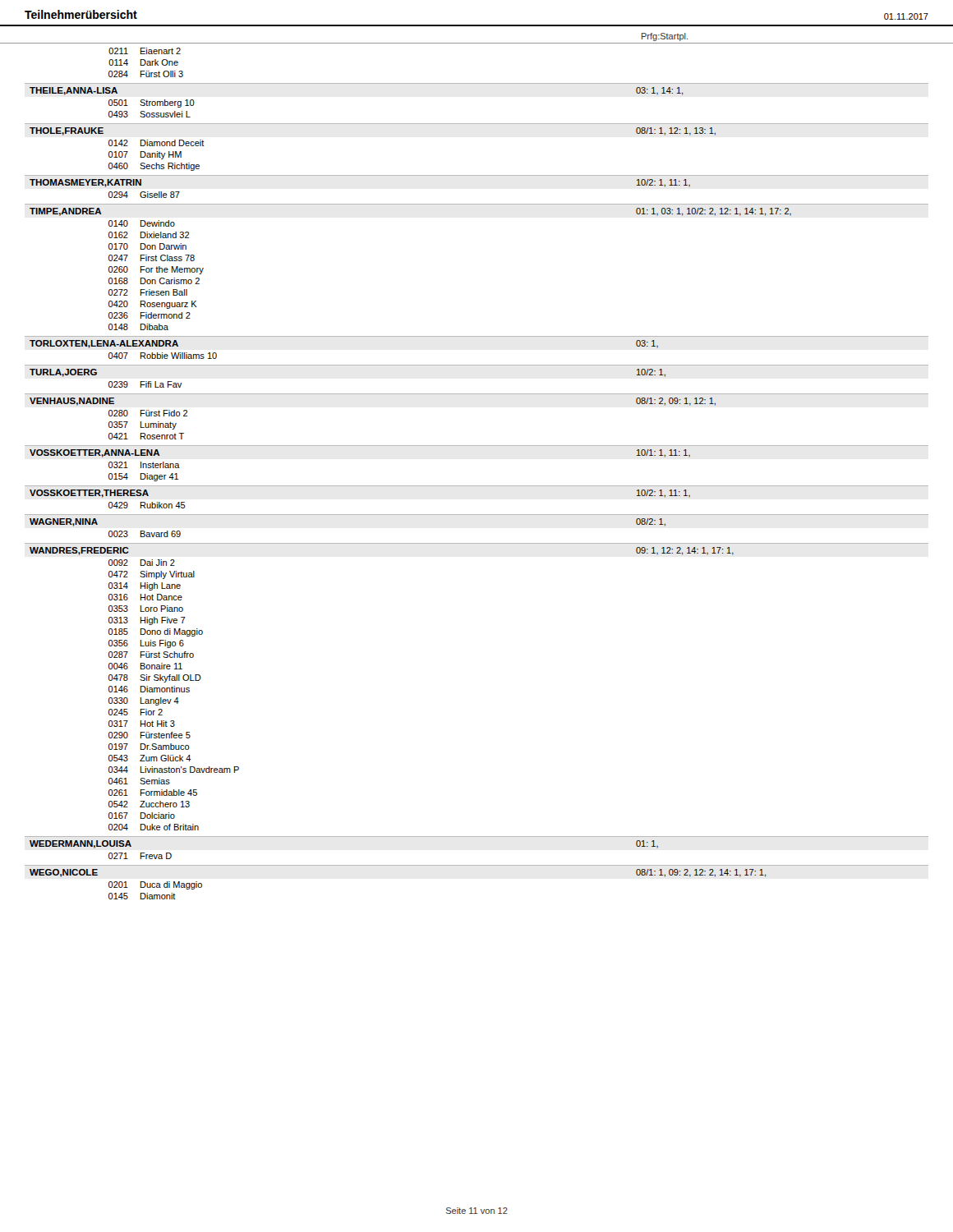Navigate to the block starting "THOLE,FRAUKE 08/1: 1, 12: 1, 13:"
This screenshot has height=1232, width=953.
click(84, 131)
